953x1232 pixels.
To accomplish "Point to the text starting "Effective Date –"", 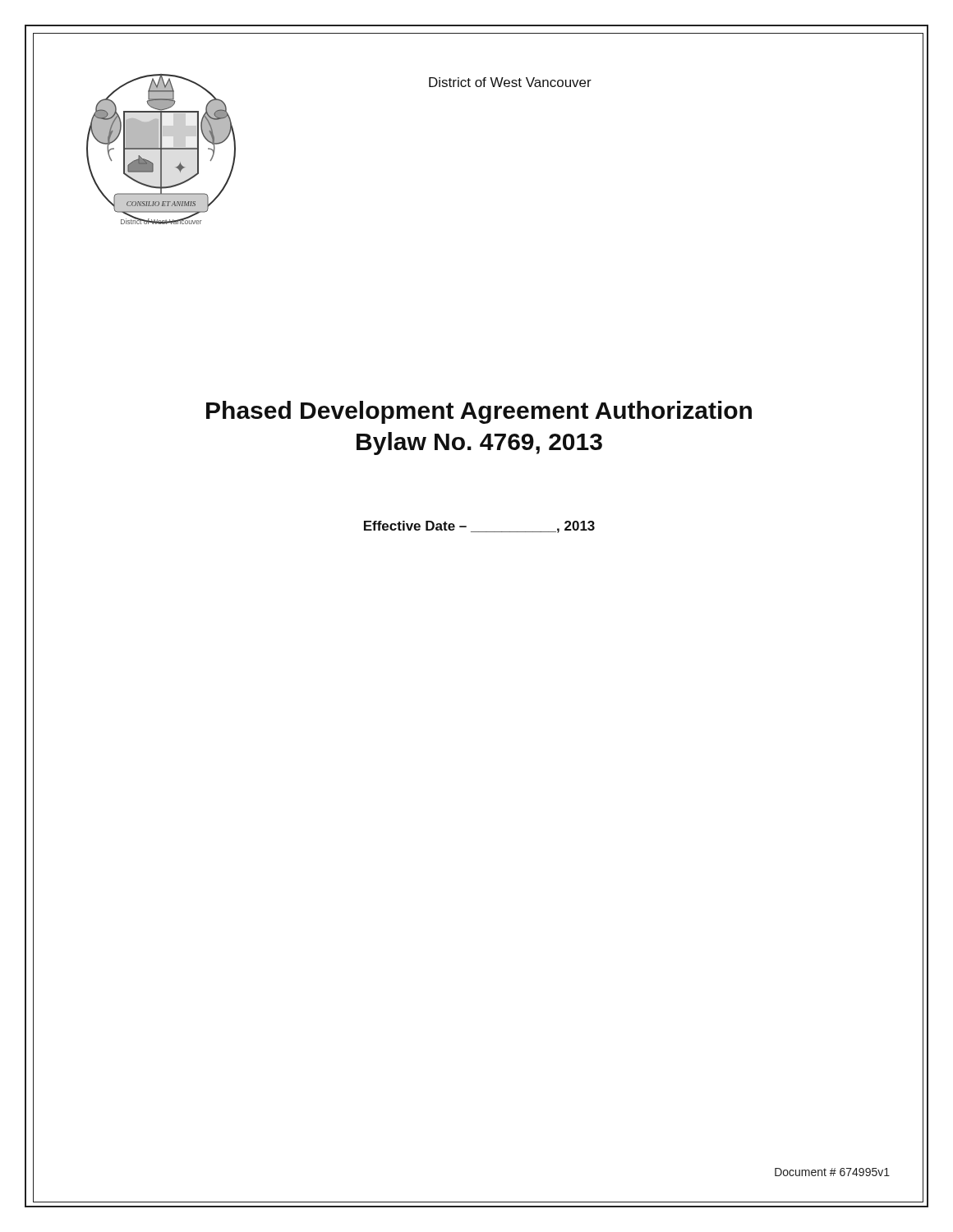I will tap(479, 526).
